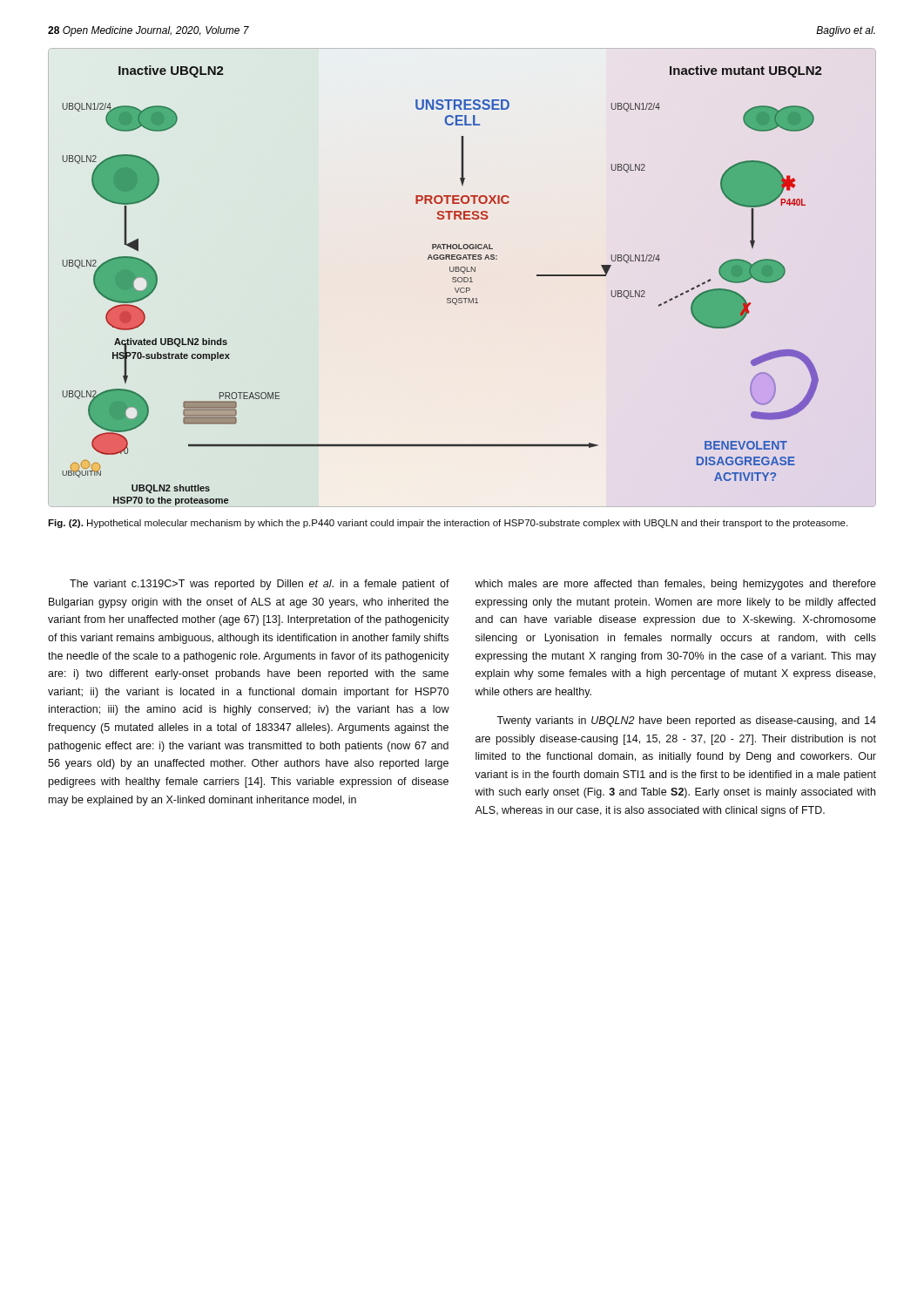Click on the text block that reads "The variant c.1319C>T was reported by Dillen"
This screenshot has height=1307, width=924.
point(248,692)
